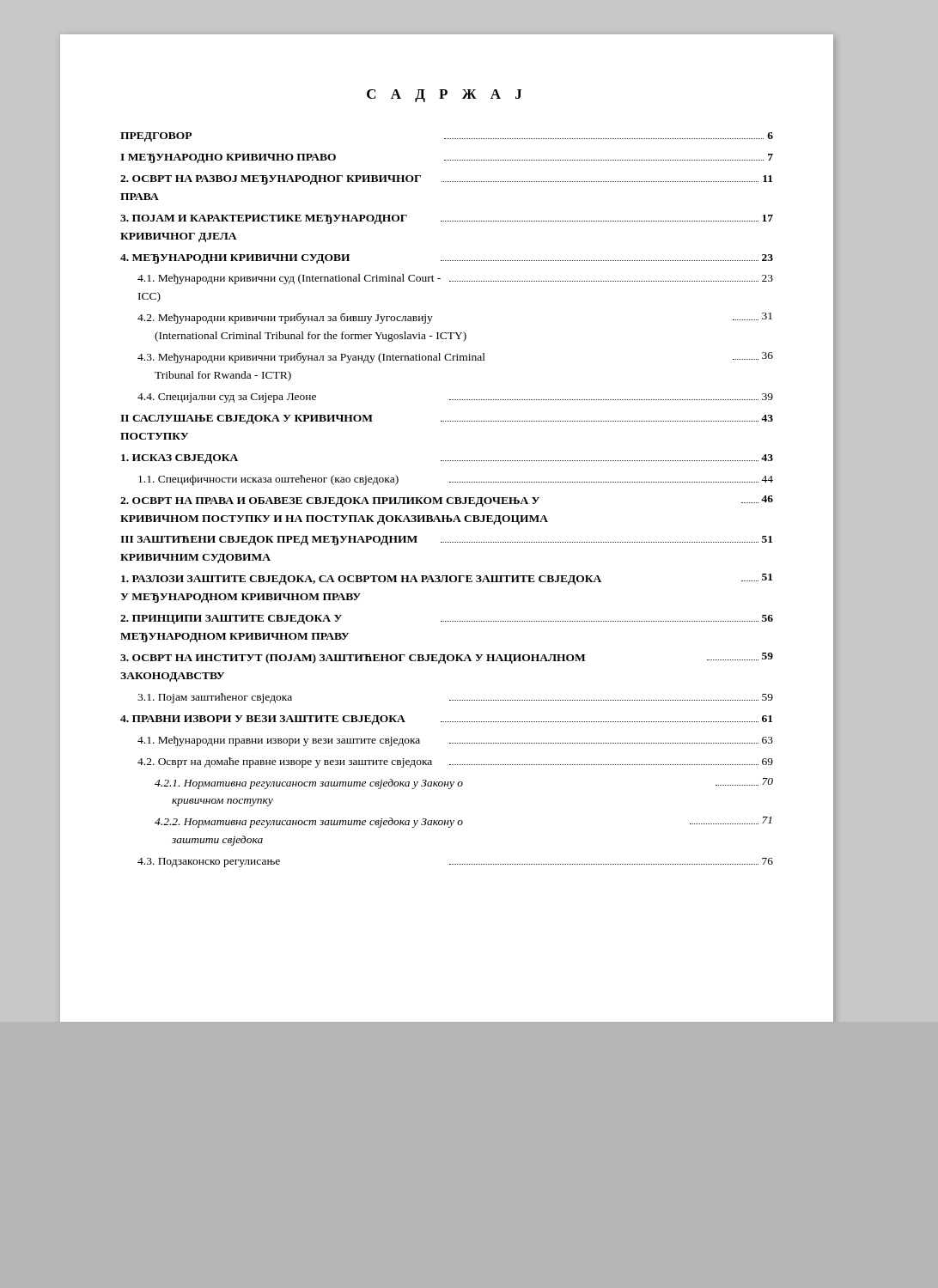The image size is (938, 1288).
Task: Navigate to the text starting "4.2. Осврт на домаће правне изворе у вези"
Action: coord(447,762)
